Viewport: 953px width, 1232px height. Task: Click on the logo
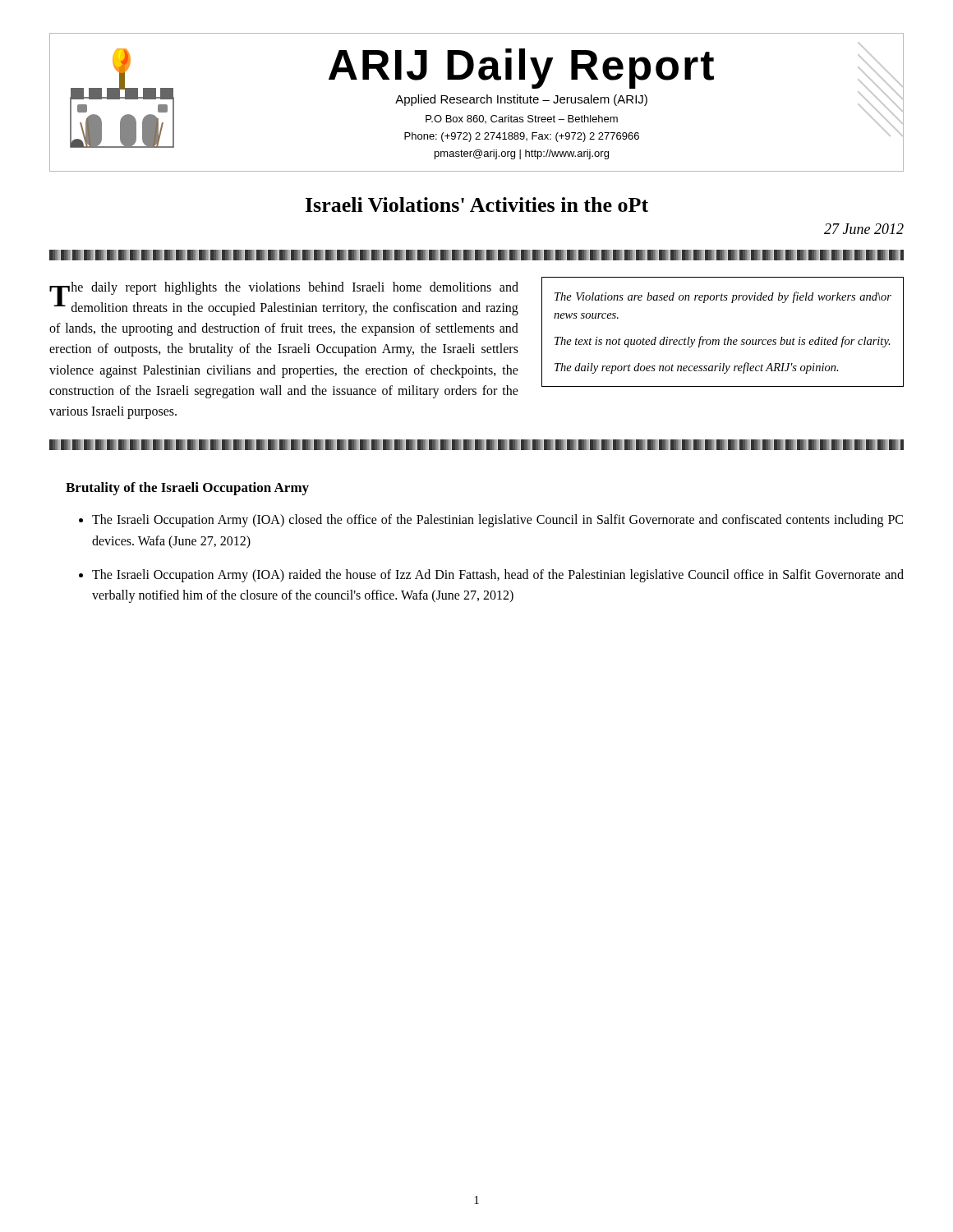click(x=476, y=102)
